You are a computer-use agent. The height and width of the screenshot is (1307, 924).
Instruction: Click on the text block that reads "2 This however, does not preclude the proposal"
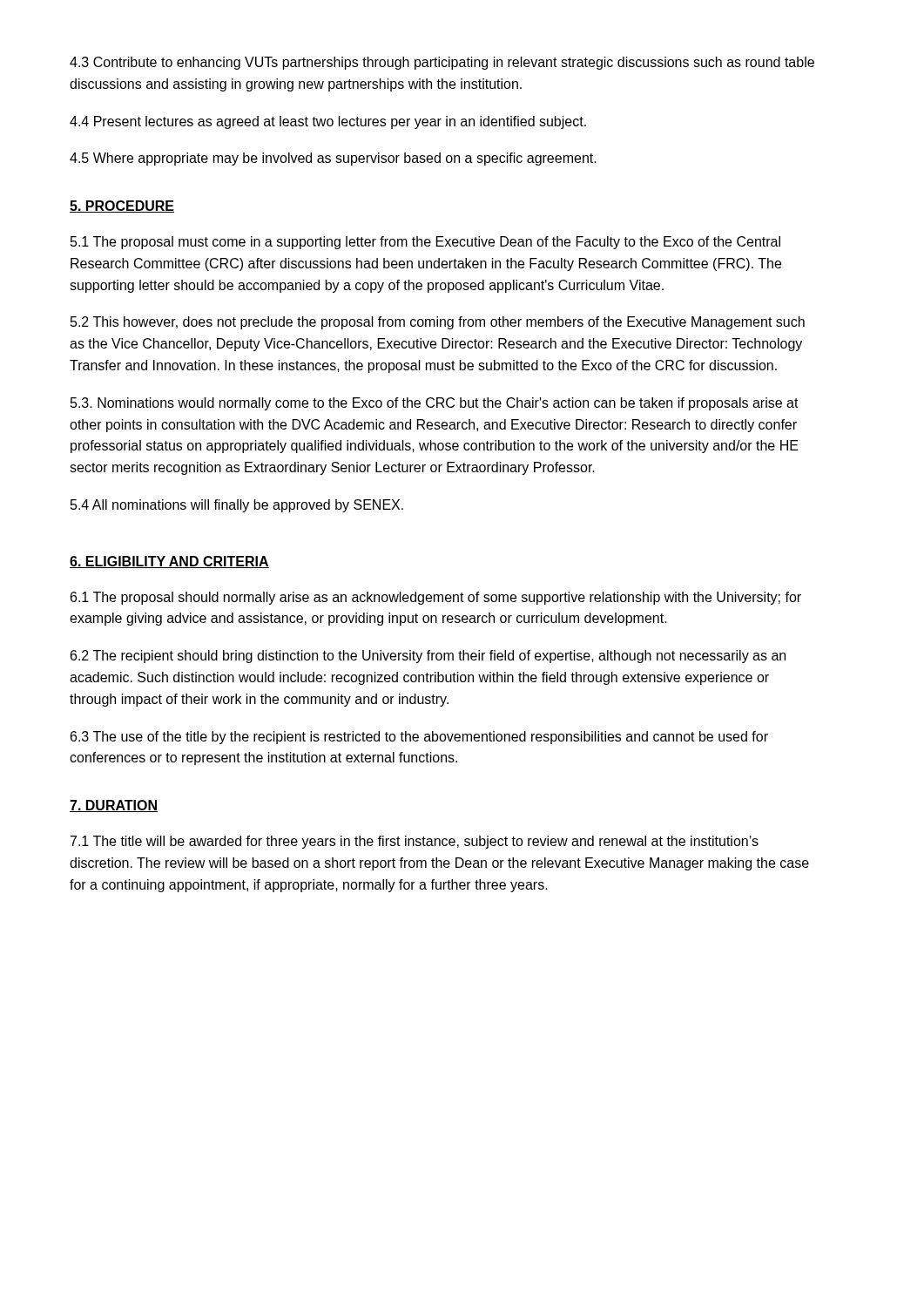pyautogui.click(x=445, y=345)
